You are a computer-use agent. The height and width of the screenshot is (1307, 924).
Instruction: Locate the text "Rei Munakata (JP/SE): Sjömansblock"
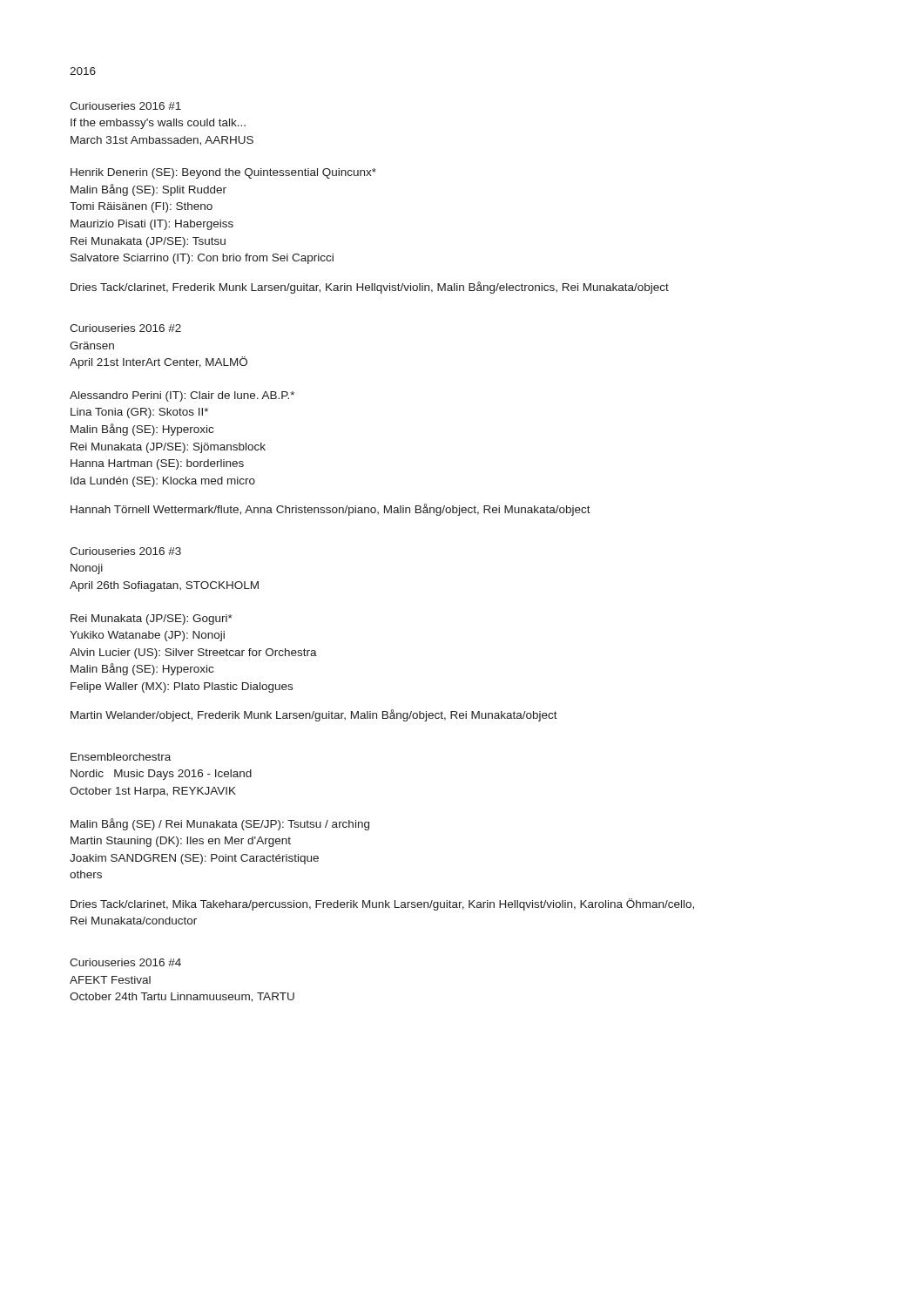pos(168,446)
